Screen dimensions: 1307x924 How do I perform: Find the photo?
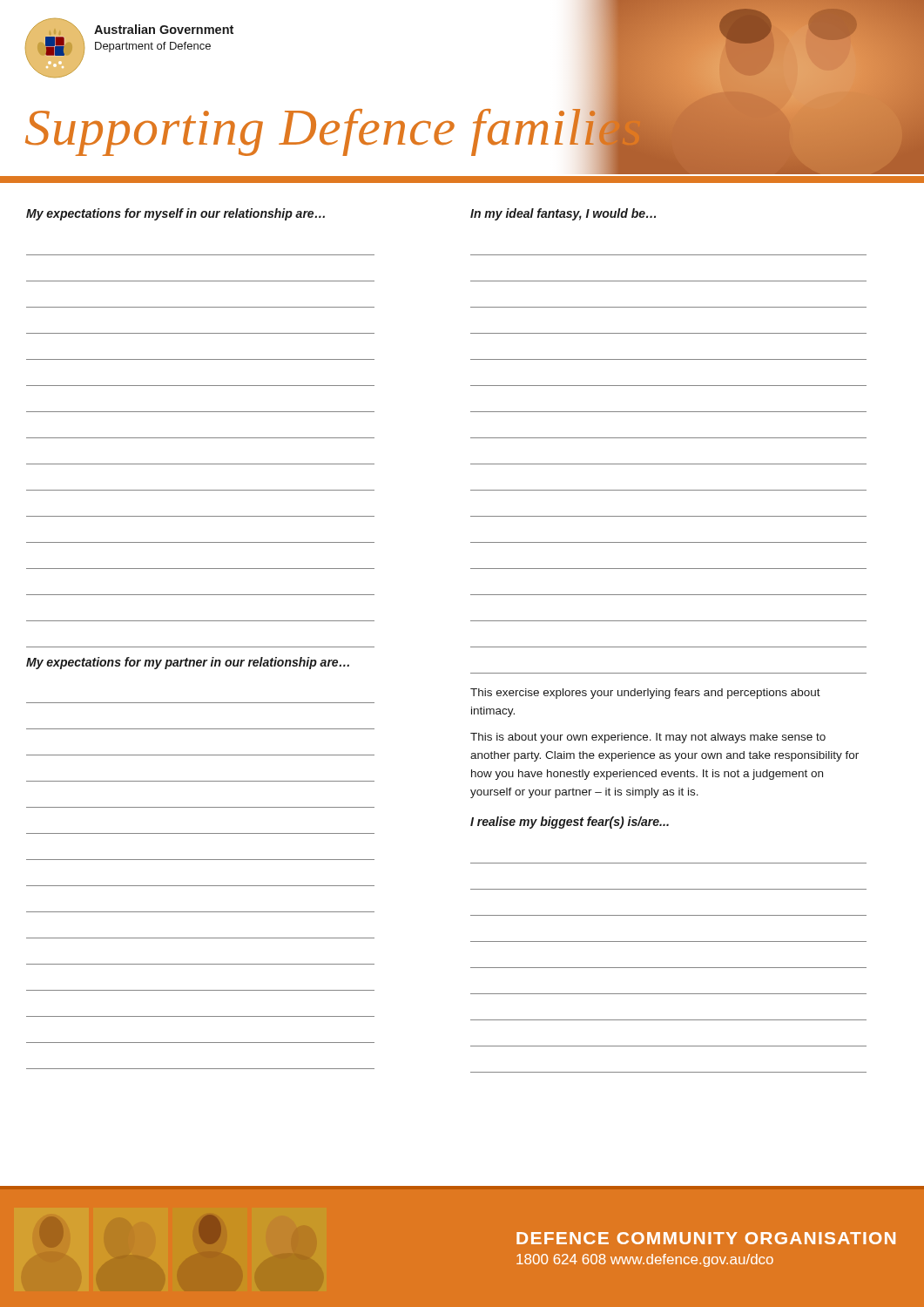coord(737,87)
